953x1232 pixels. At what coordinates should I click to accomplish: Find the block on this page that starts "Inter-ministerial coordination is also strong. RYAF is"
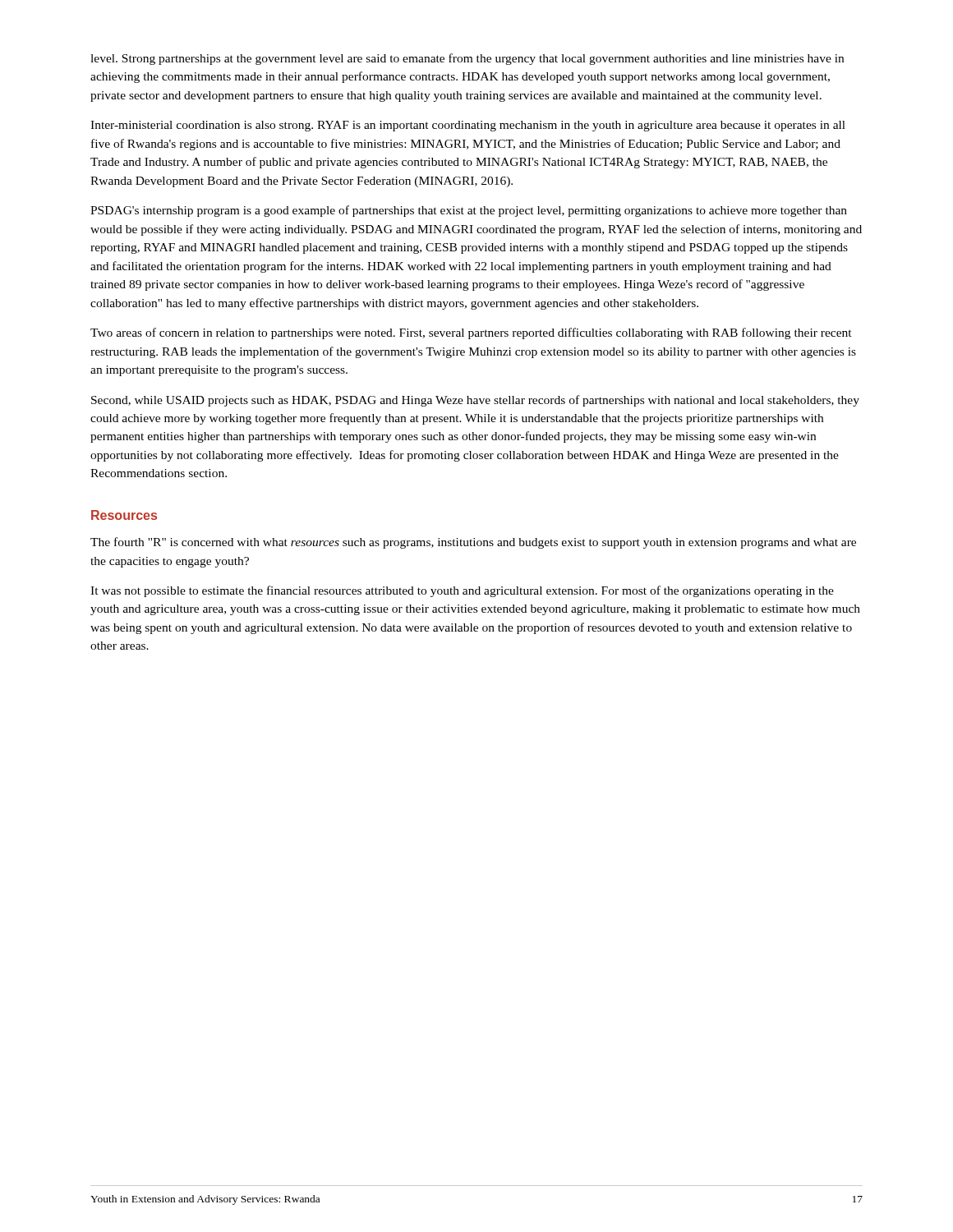(x=476, y=153)
